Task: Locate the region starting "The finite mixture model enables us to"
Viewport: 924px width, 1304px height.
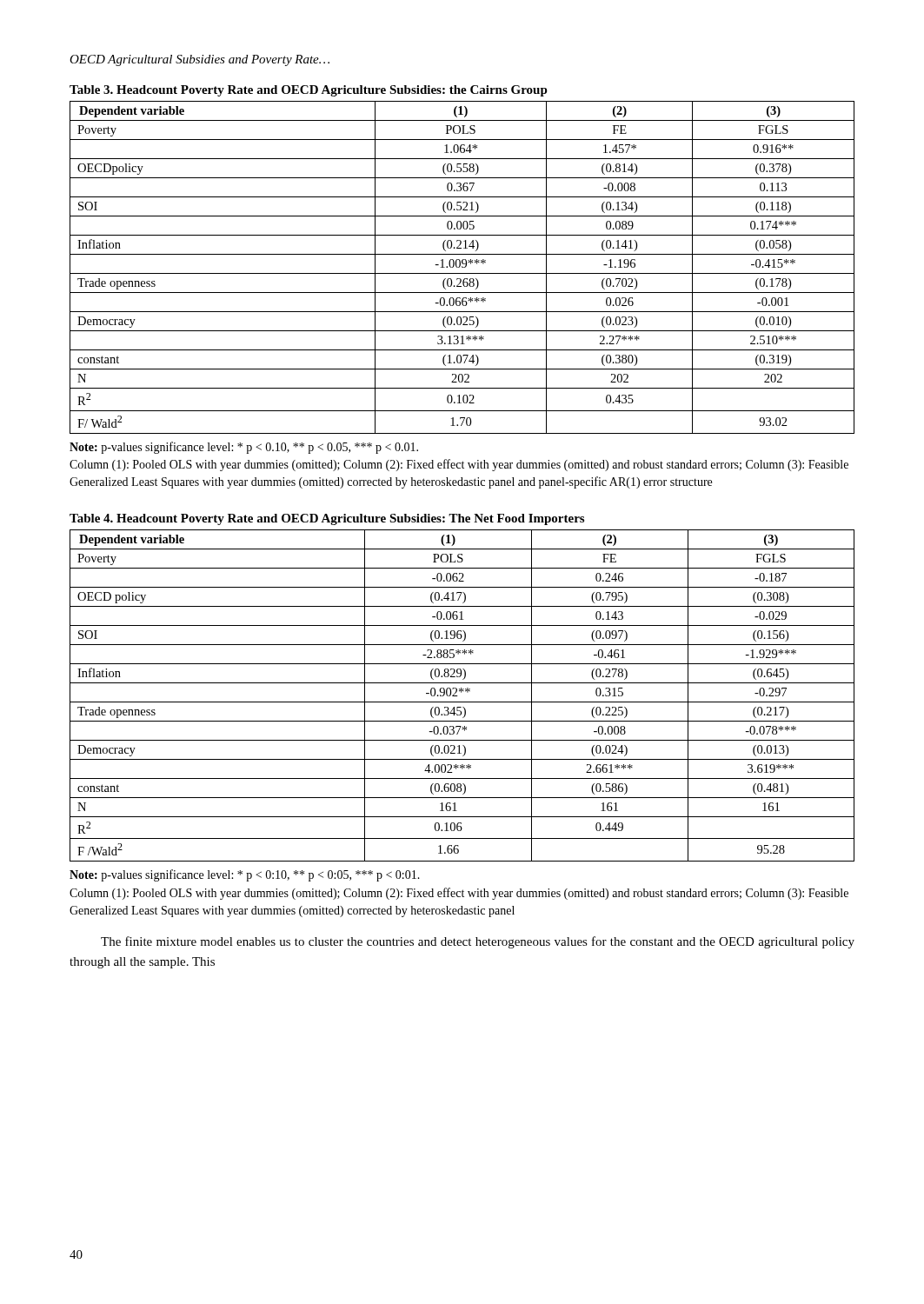Action: (462, 952)
